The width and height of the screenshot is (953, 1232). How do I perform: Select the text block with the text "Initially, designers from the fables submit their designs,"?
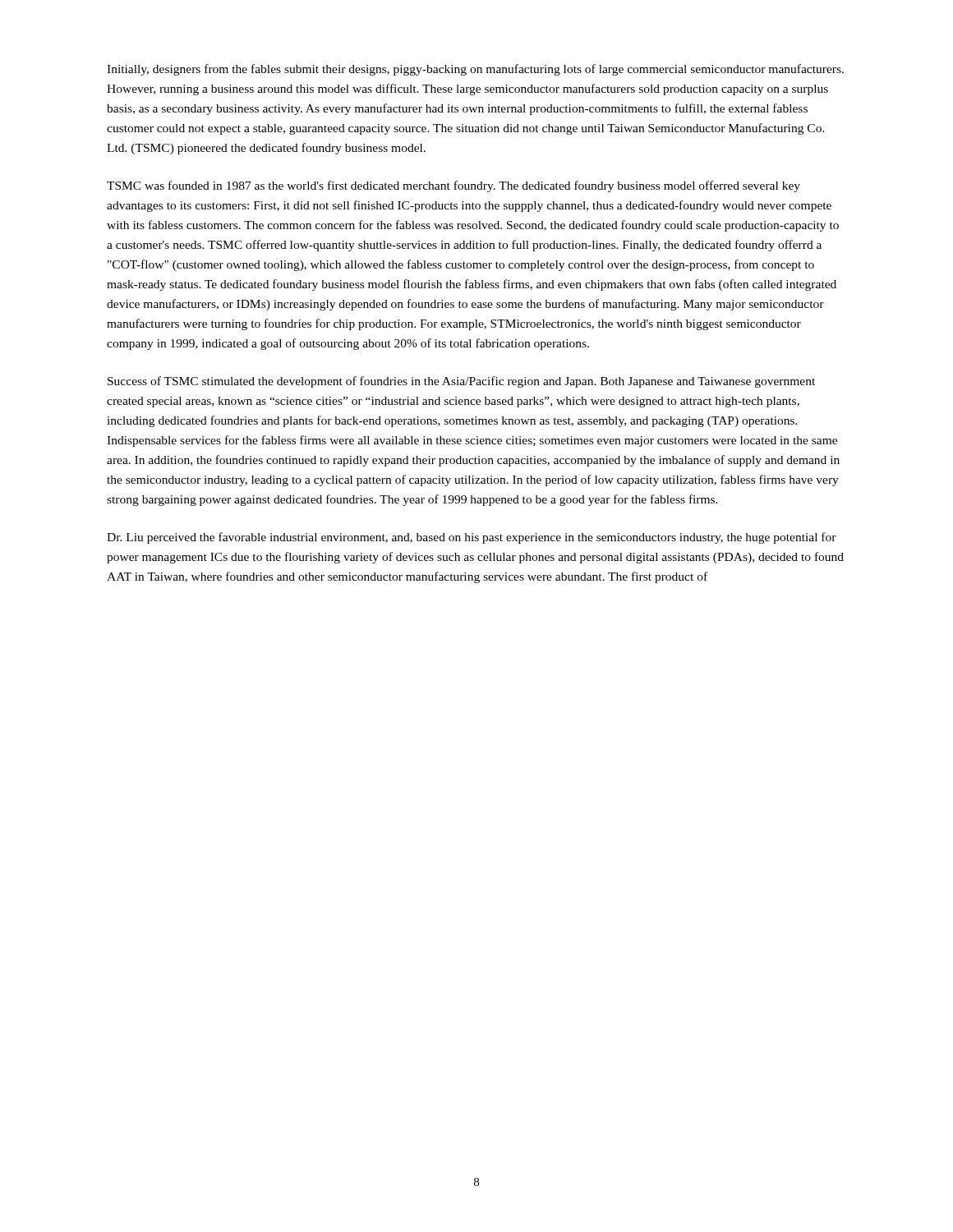tap(476, 108)
